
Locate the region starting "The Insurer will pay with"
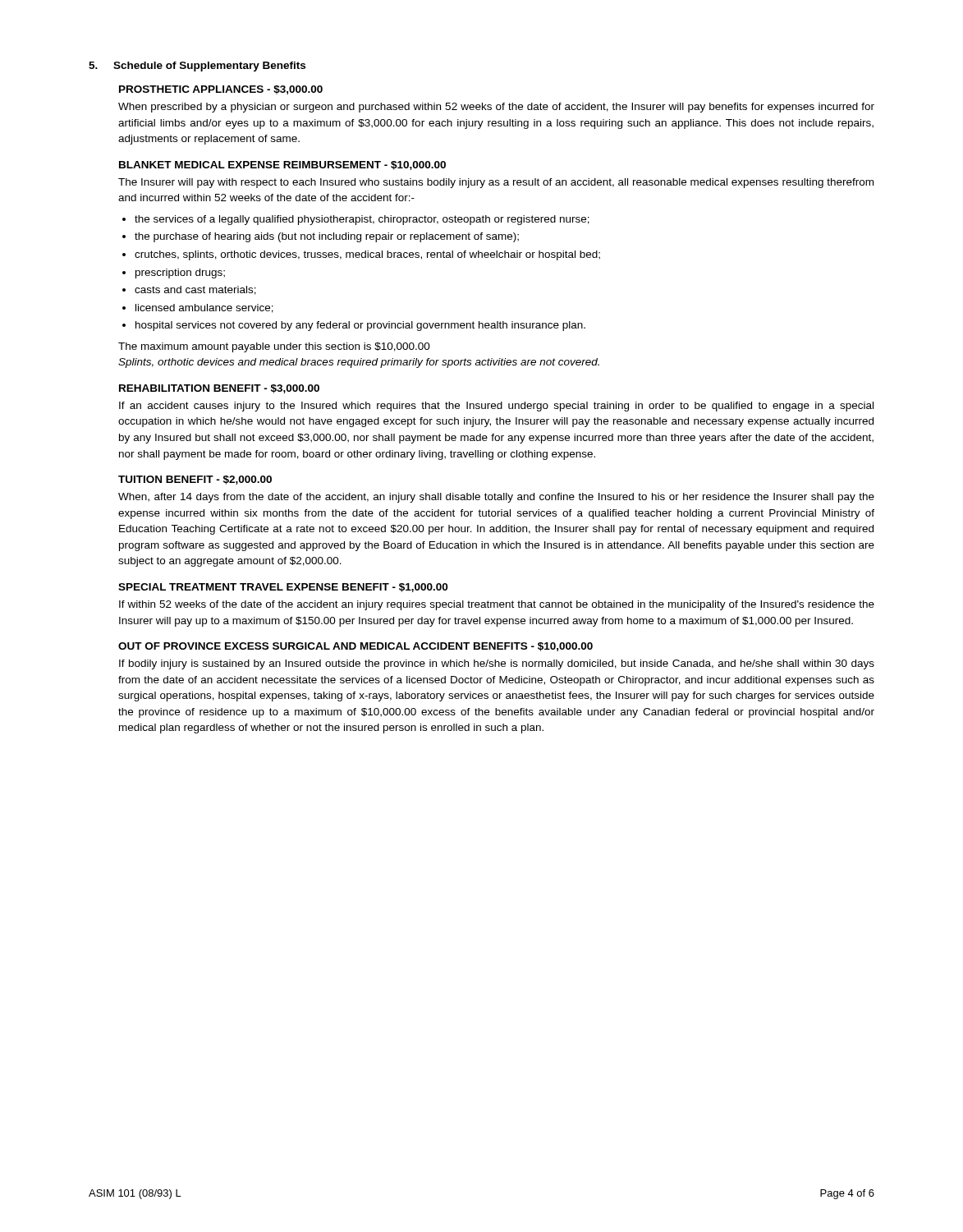(496, 190)
